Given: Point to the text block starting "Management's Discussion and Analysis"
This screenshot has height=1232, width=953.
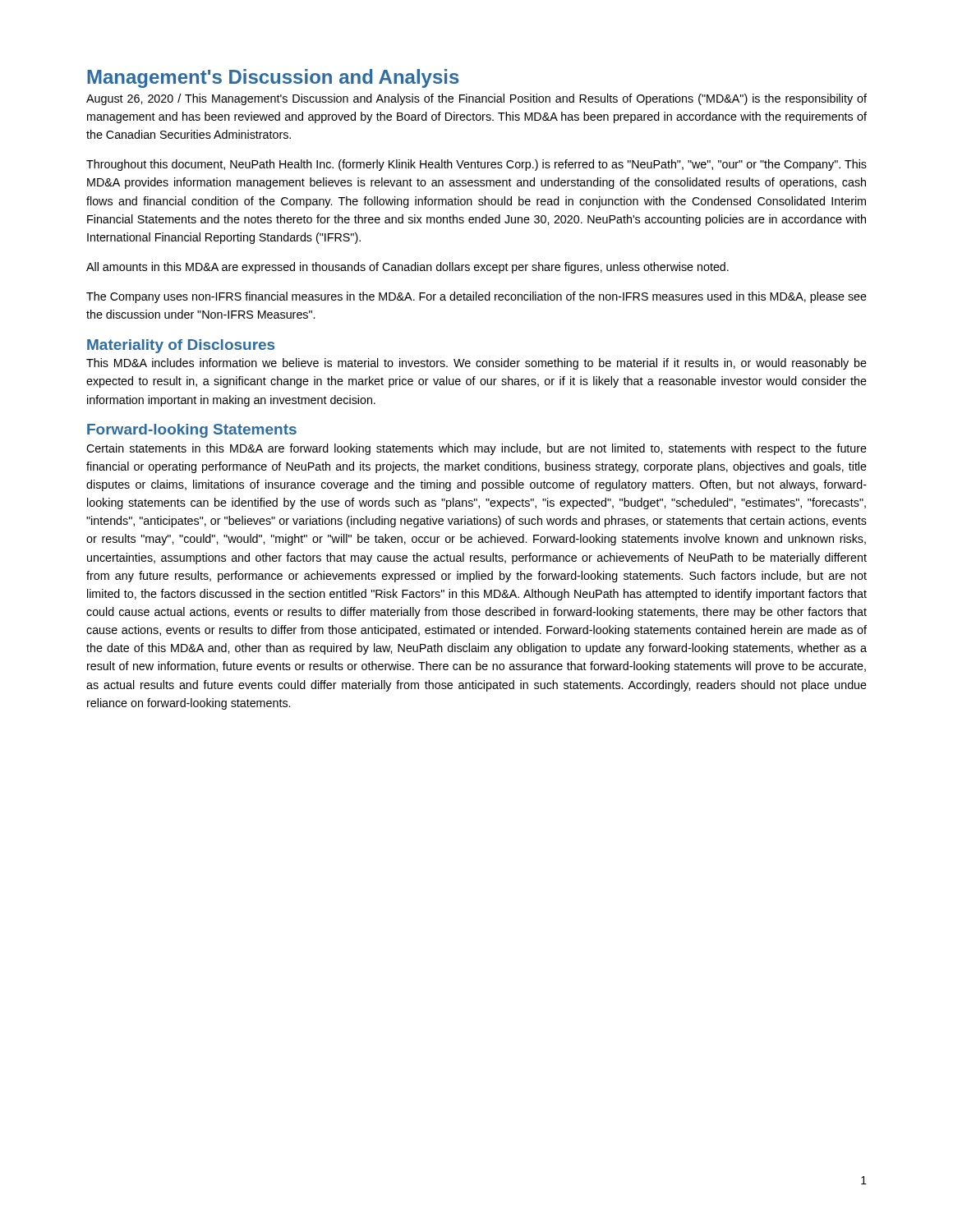Looking at the screenshot, I should point(273,77).
